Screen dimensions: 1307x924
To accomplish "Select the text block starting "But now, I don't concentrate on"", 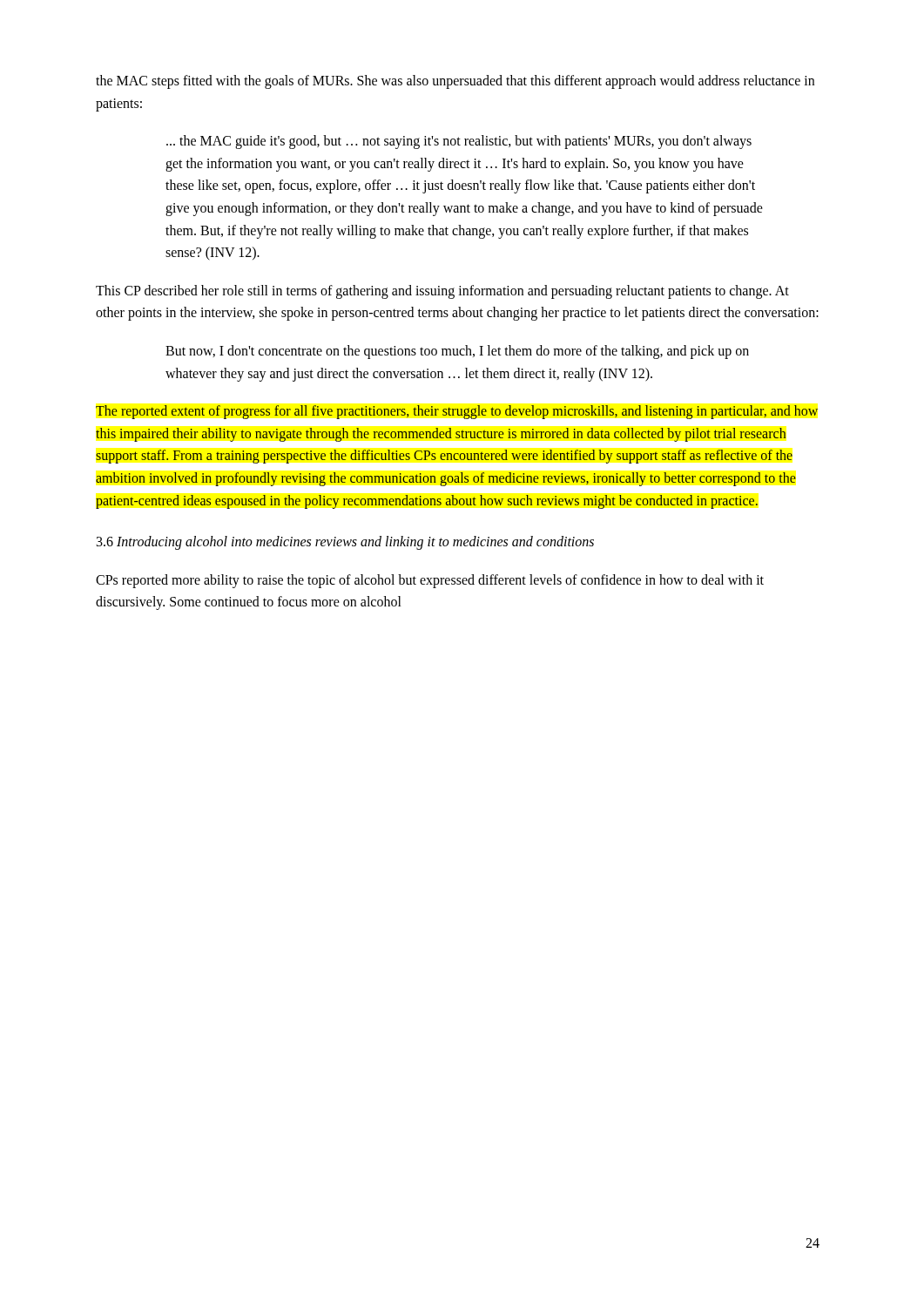I will (466, 362).
